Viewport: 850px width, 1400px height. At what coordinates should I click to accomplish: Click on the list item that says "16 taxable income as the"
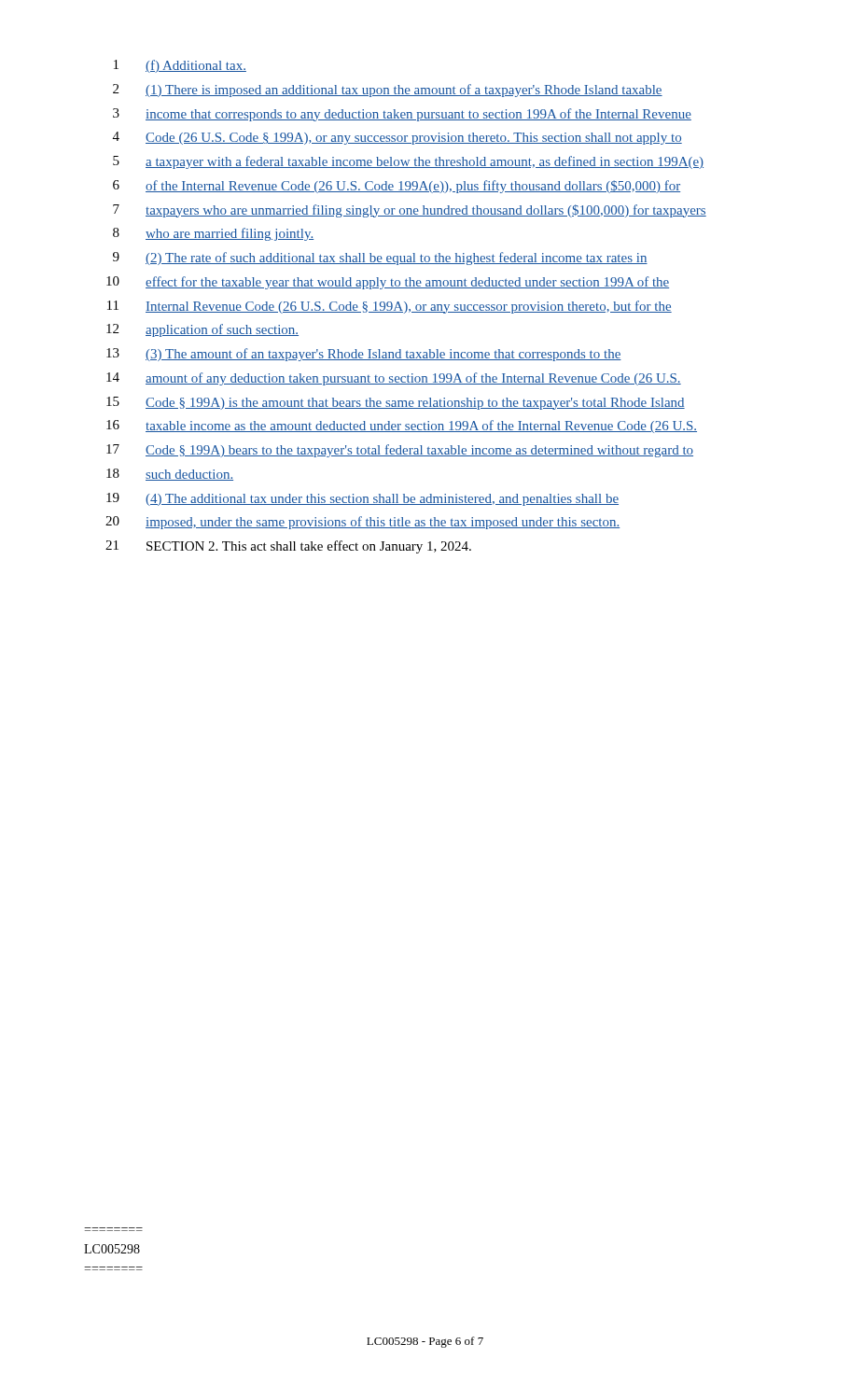click(434, 427)
